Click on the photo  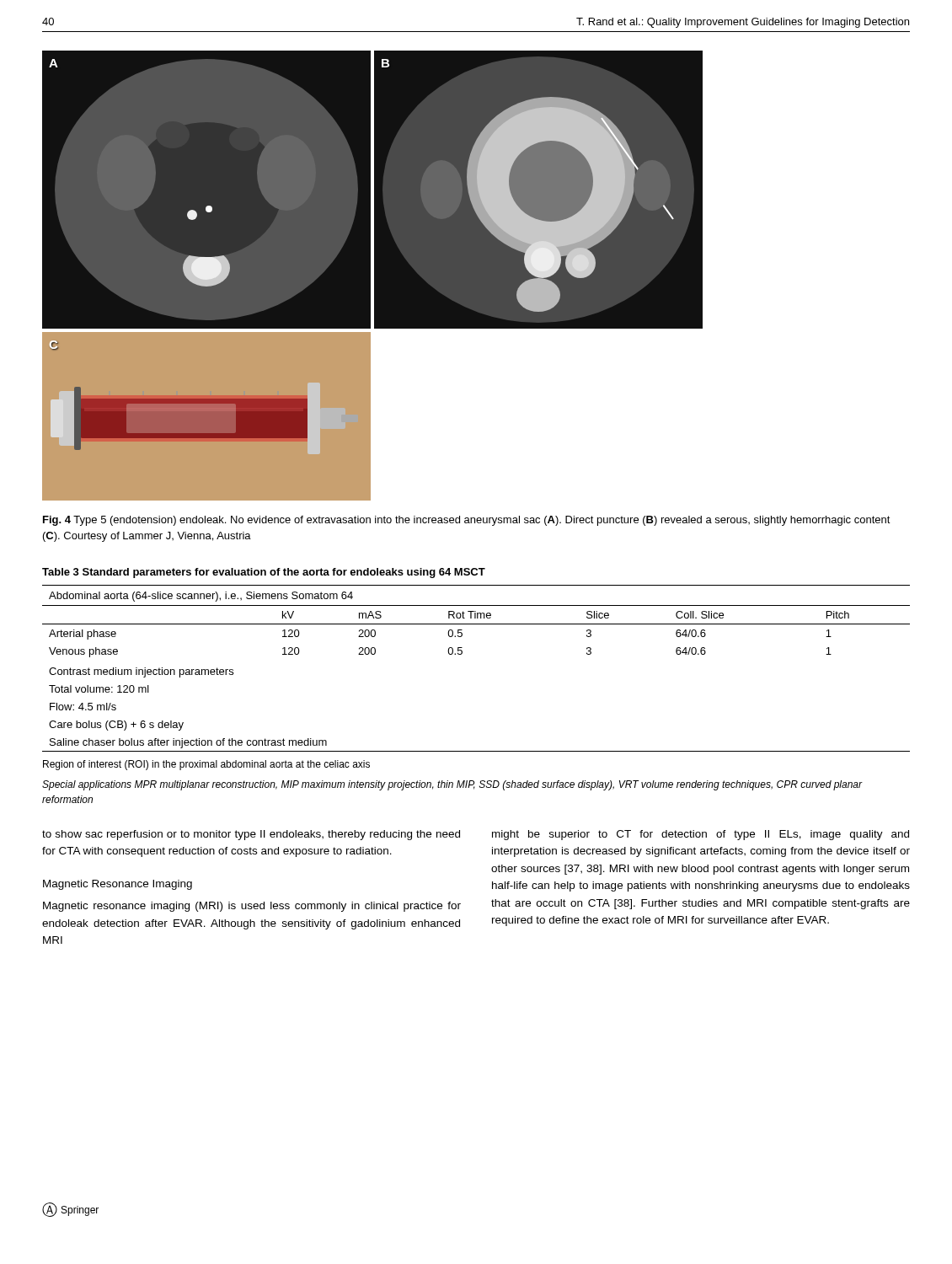pyautogui.click(x=476, y=276)
